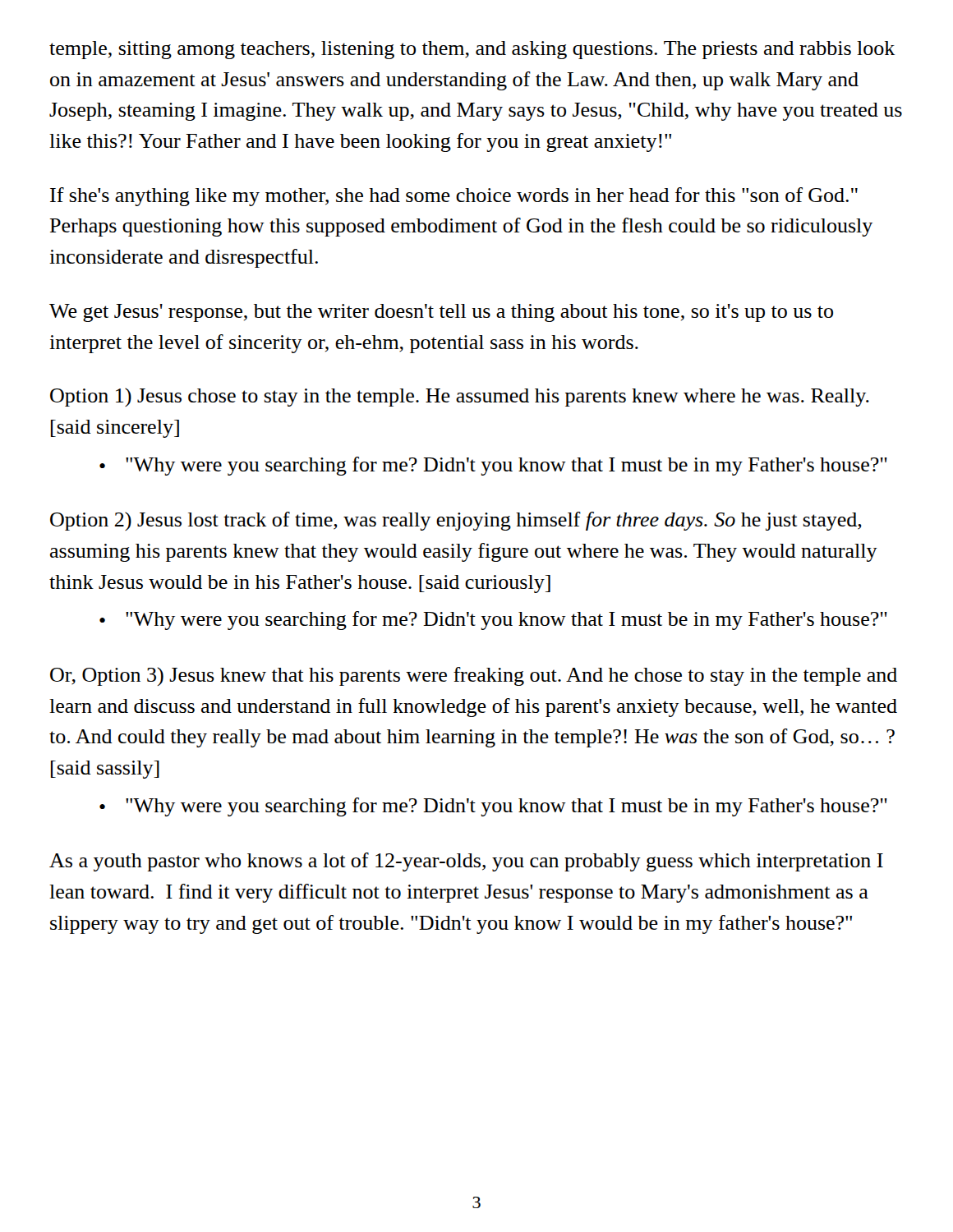Where is the passage that starts "Or, Option 3) Jesus knew that his"?
Image resolution: width=953 pixels, height=1232 pixels.
click(473, 721)
